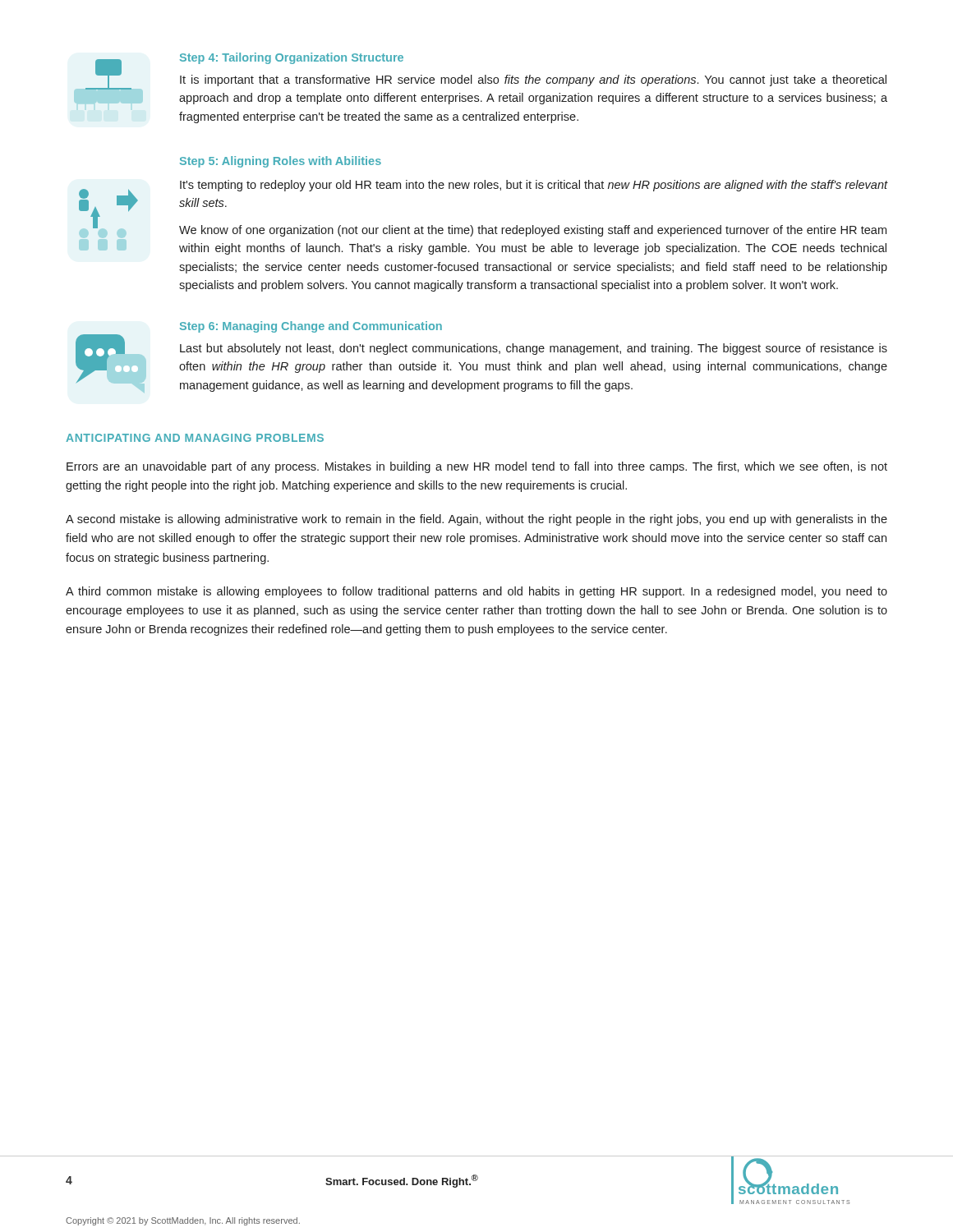This screenshot has width=953, height=1232.
Task: Point to the text block starting "A second mistake is allowing"
Action: 476,538
